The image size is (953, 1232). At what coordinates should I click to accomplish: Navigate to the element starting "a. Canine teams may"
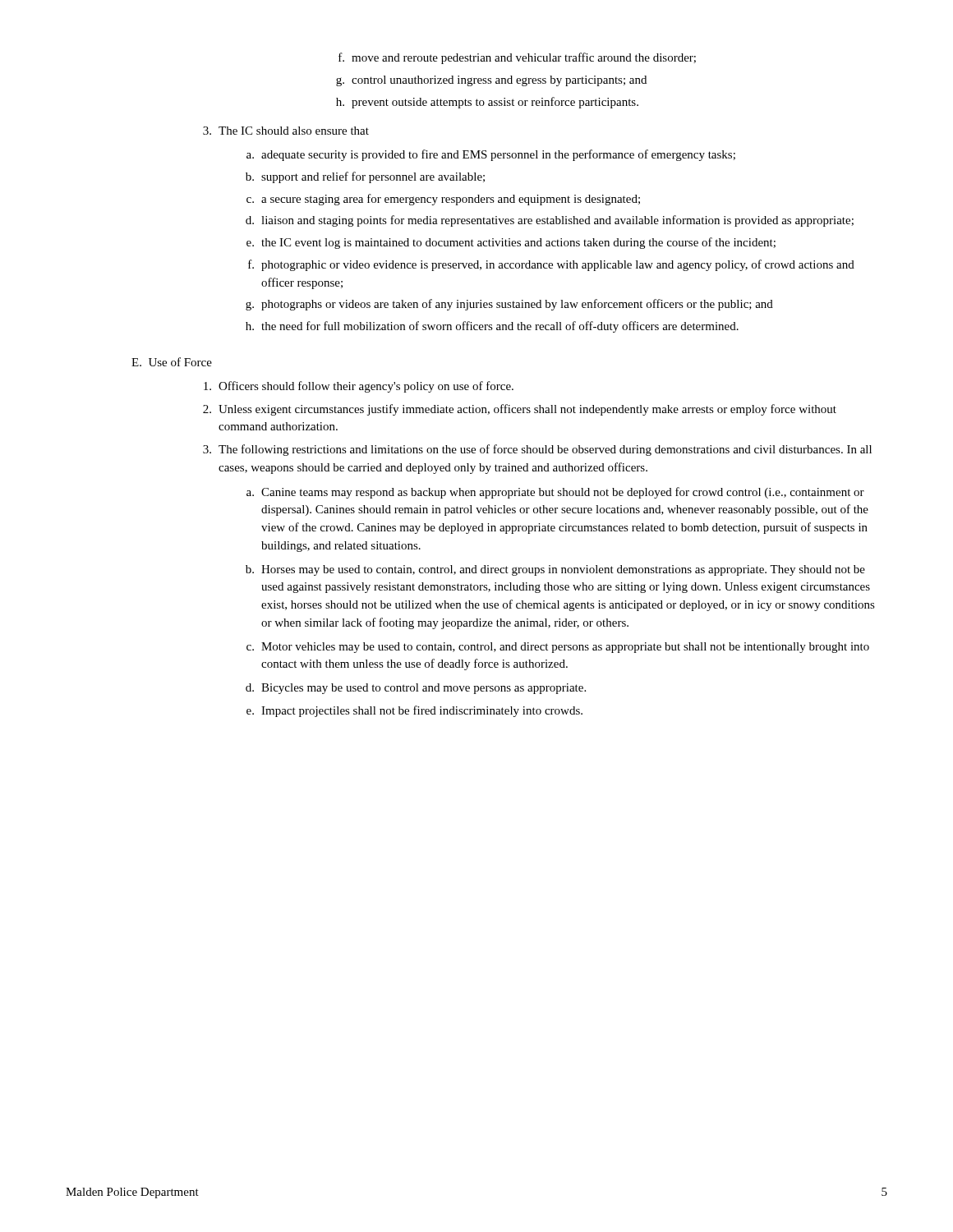coord(559,519)
